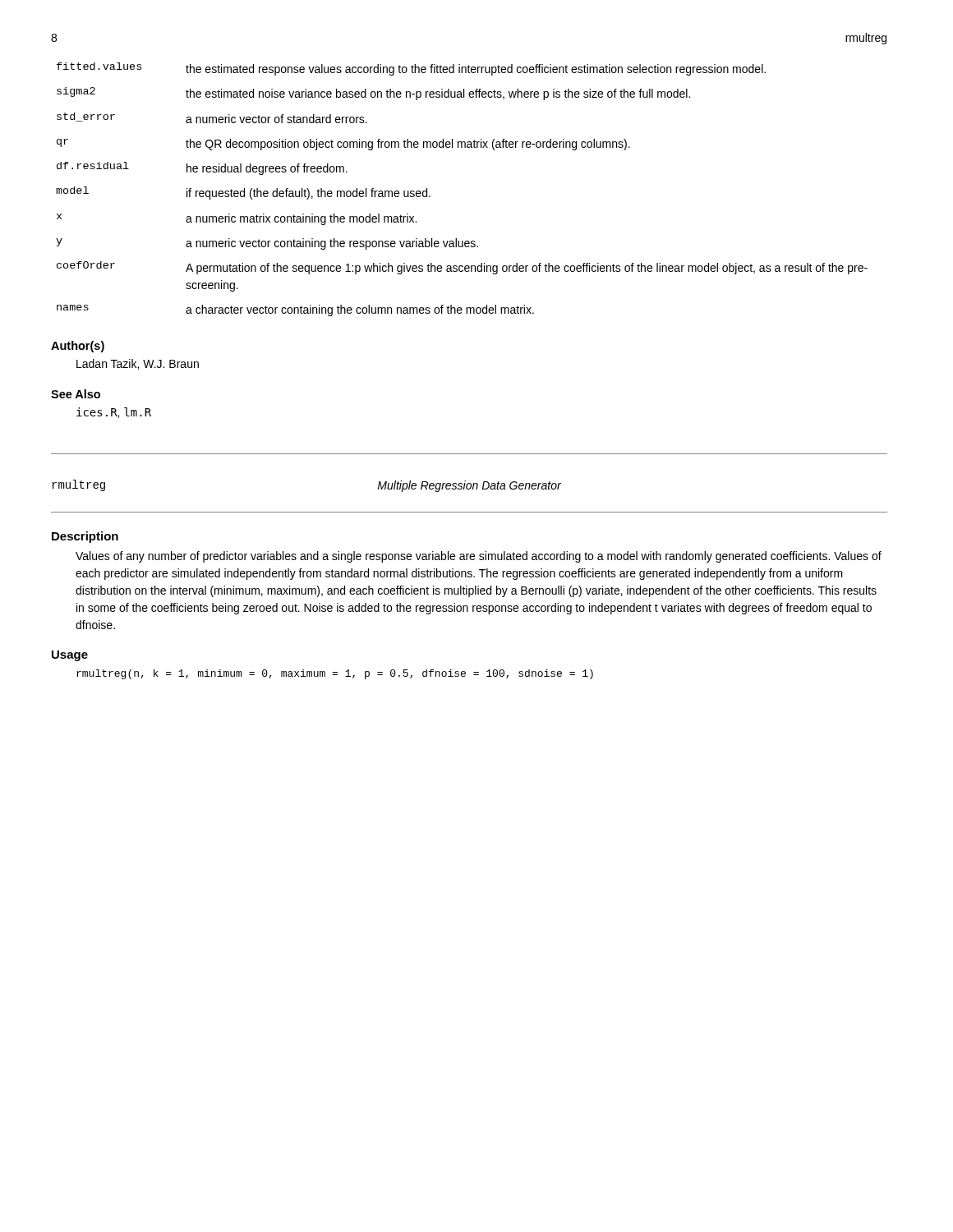The width and height of the screenshot is (953, 1232).
Task: Click the title
Action: (412, 485)
